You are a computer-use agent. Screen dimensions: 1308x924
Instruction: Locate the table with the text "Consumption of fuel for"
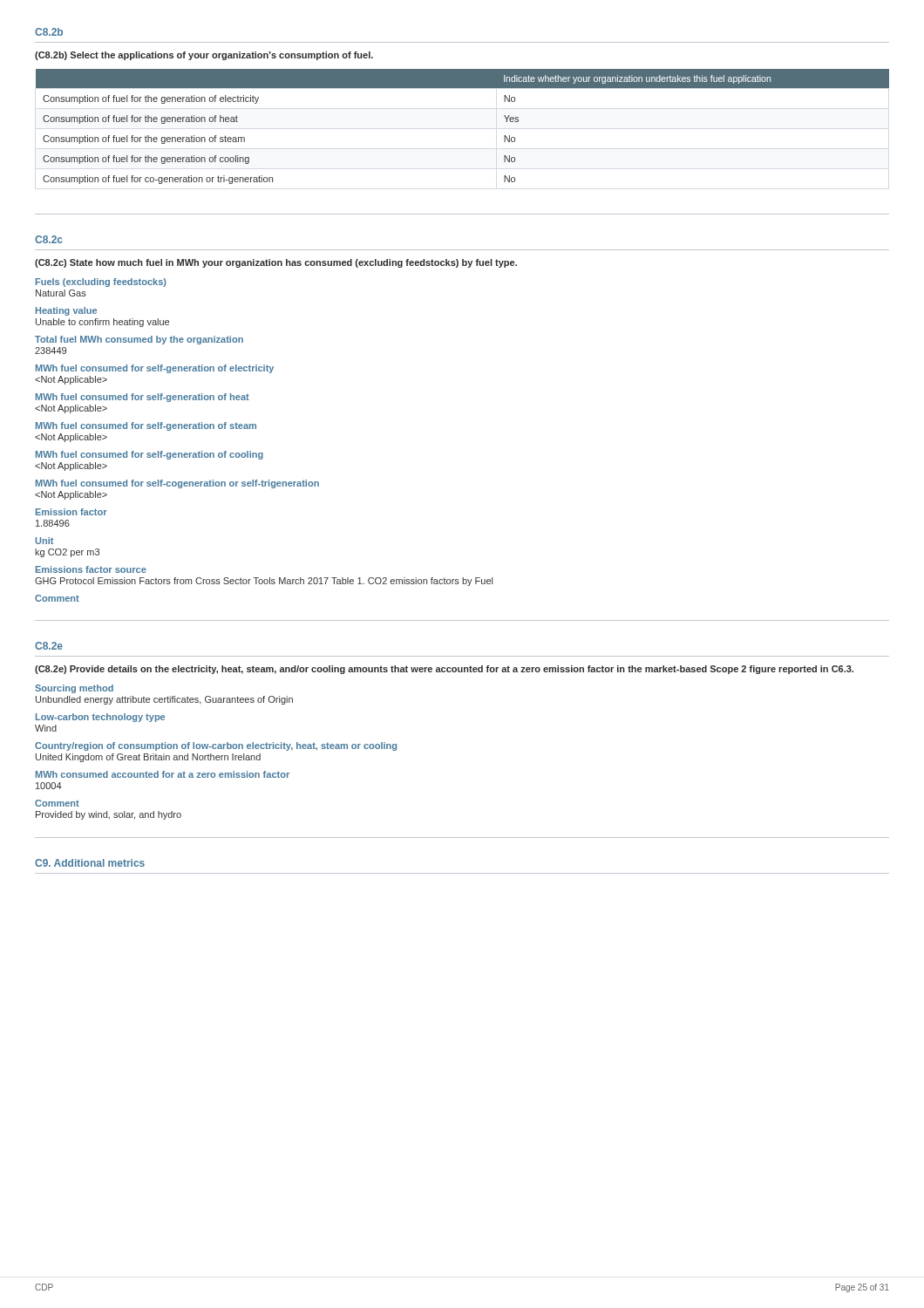pyautogui.click(x=462, y=129)
